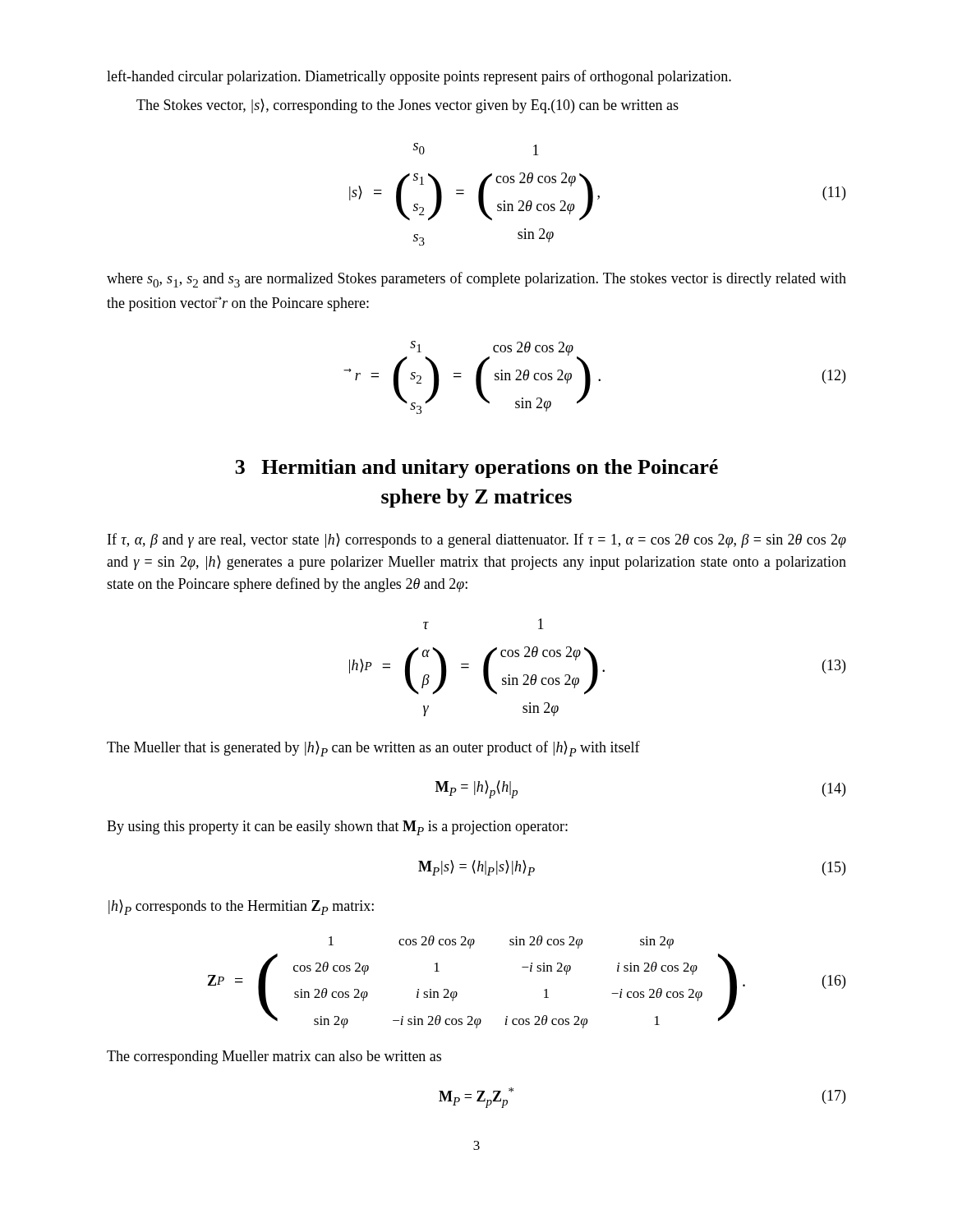Viewport: 953px width, 1232px height.
Task: Point to the block beginning "where s0, s1, s2 and s3 are"
Action: pyautogui.click(x=476, y=291)
